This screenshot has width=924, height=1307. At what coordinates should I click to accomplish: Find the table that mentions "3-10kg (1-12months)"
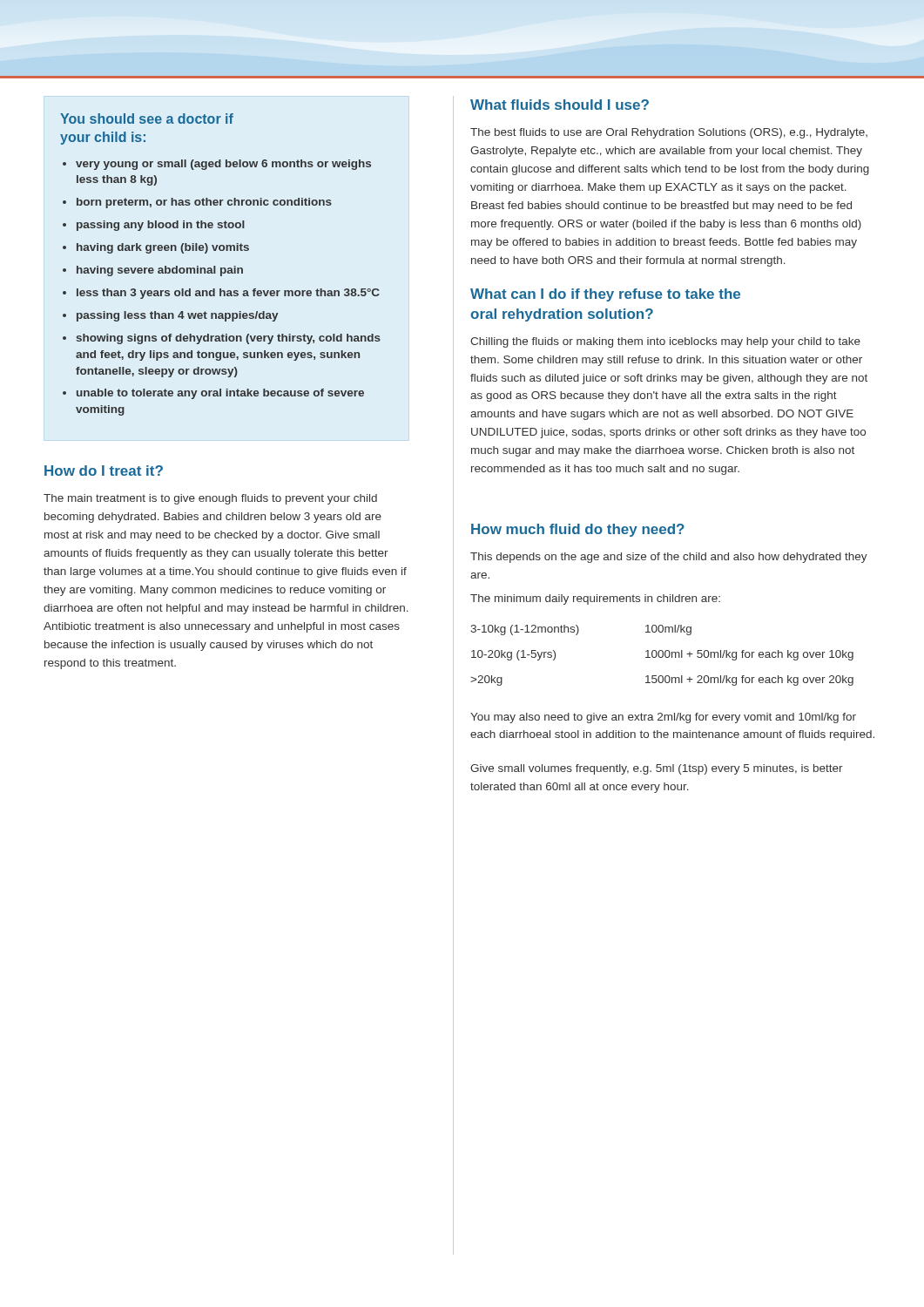675,655
